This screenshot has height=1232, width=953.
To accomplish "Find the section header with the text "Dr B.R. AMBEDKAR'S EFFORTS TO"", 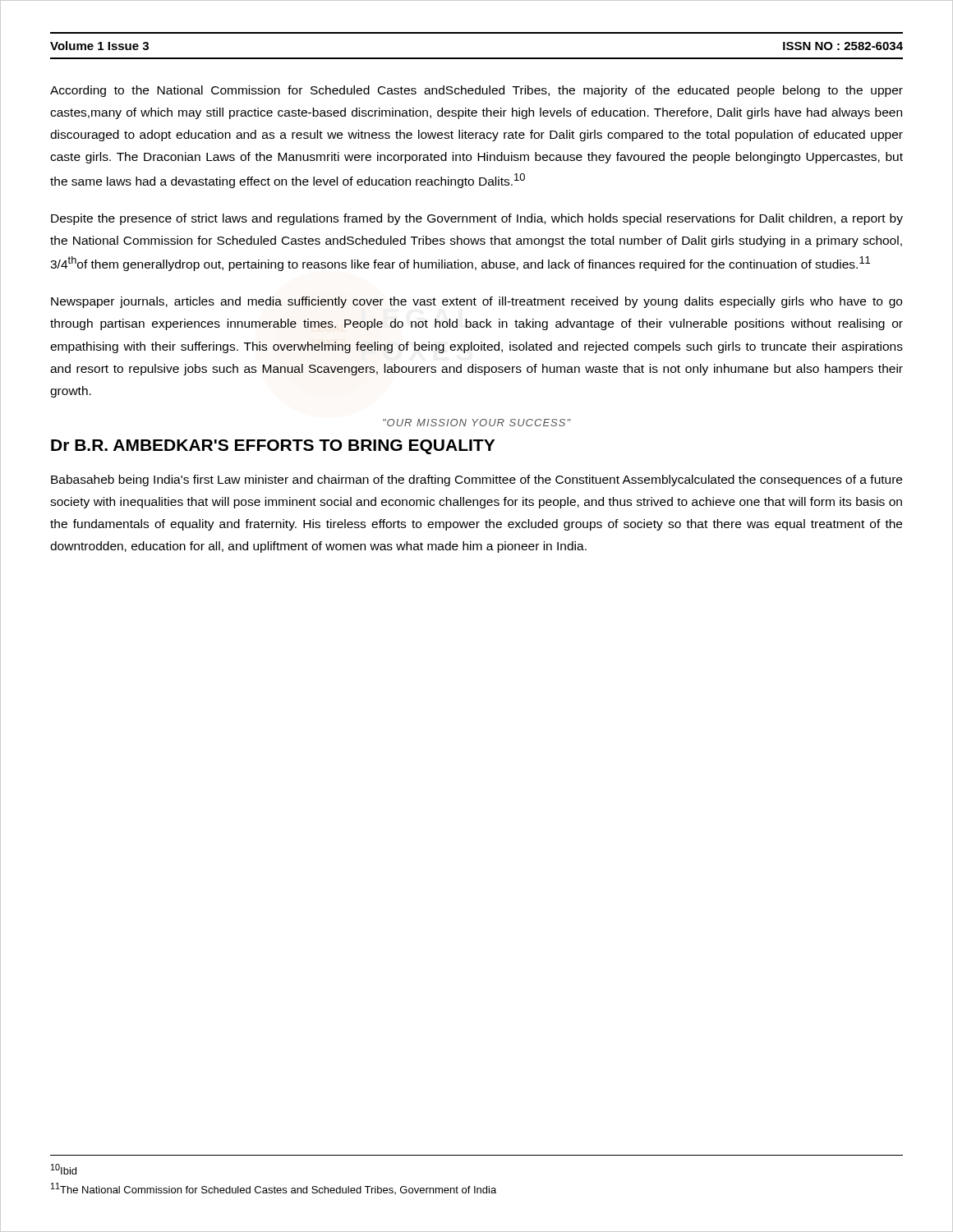I will click(x=273, y=445).
